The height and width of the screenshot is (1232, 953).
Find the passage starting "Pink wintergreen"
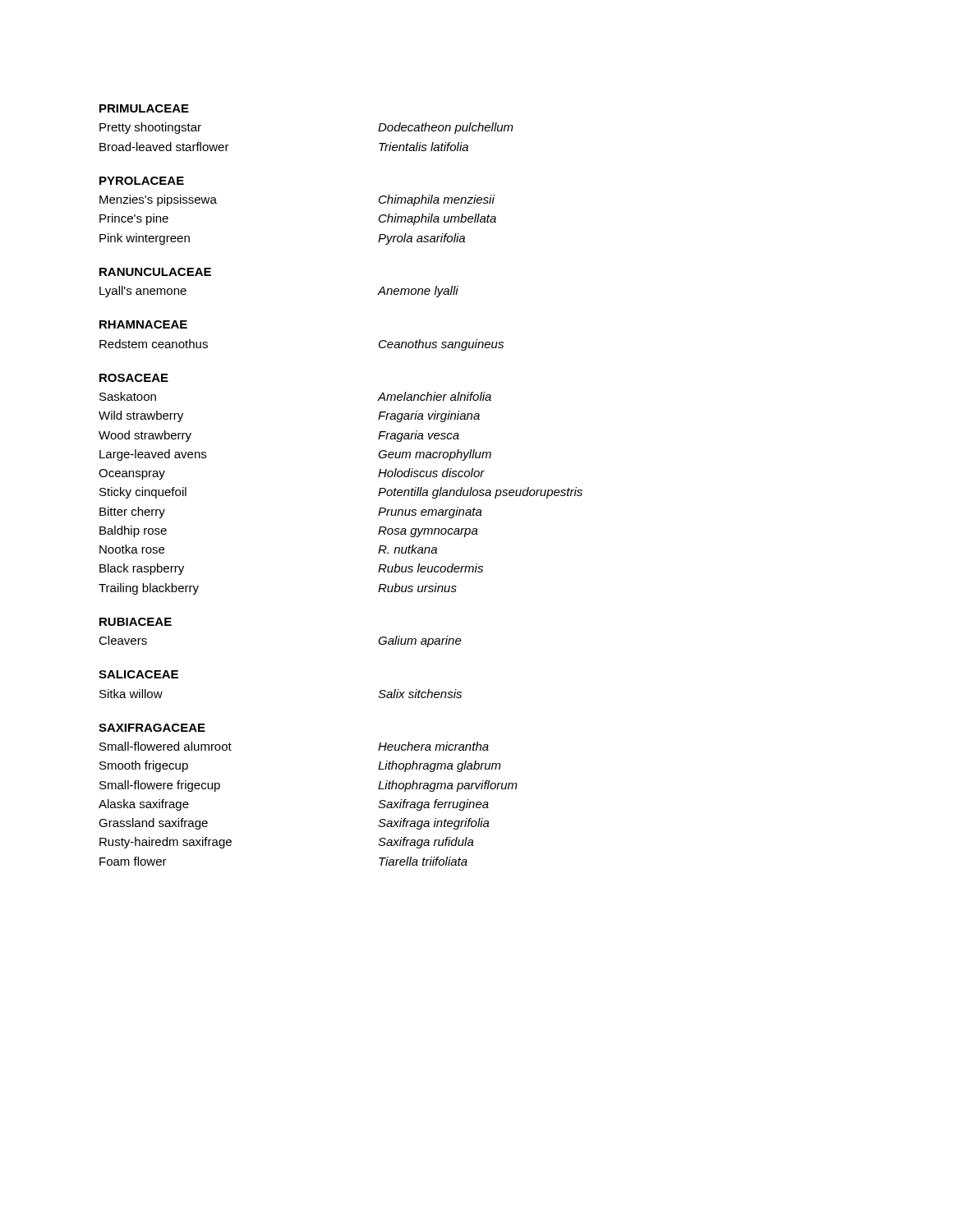144,237
